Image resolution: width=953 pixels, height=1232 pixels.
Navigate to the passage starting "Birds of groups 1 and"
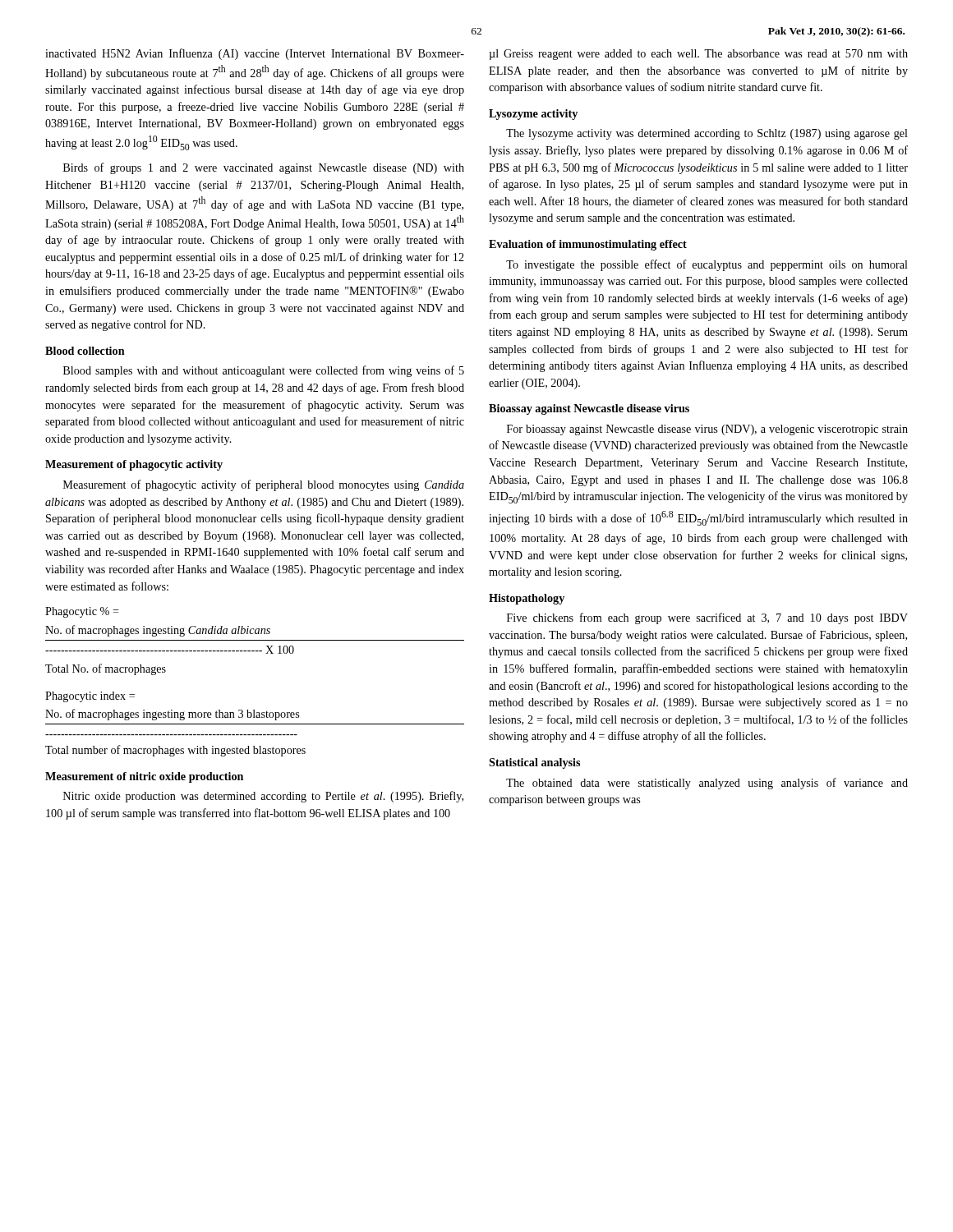(255, 246)
